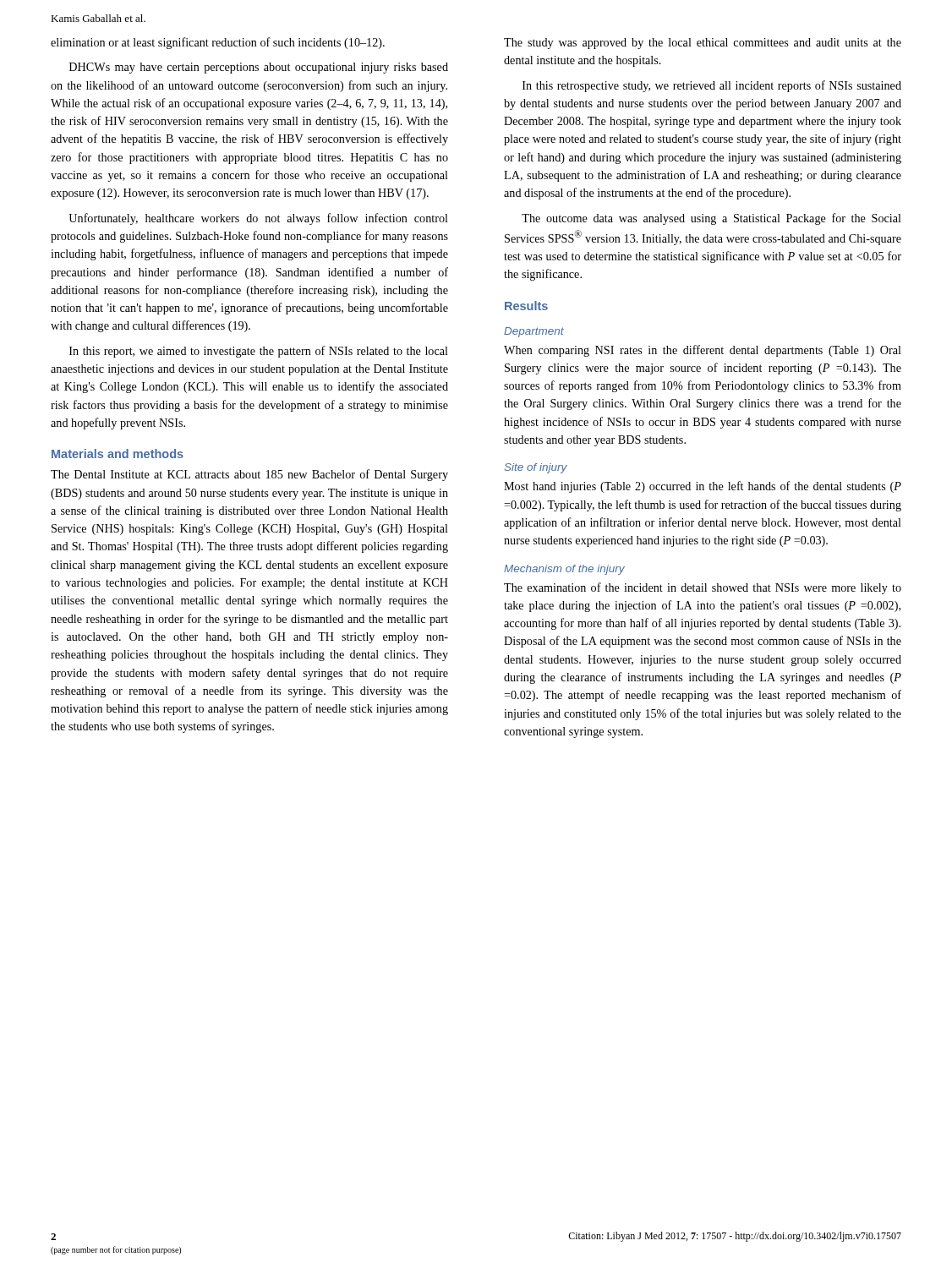Viewport: 952px width, 1268px height.
Task: Locate the element starting "The Dental Institute at"
Action: (x=249, y=601)
